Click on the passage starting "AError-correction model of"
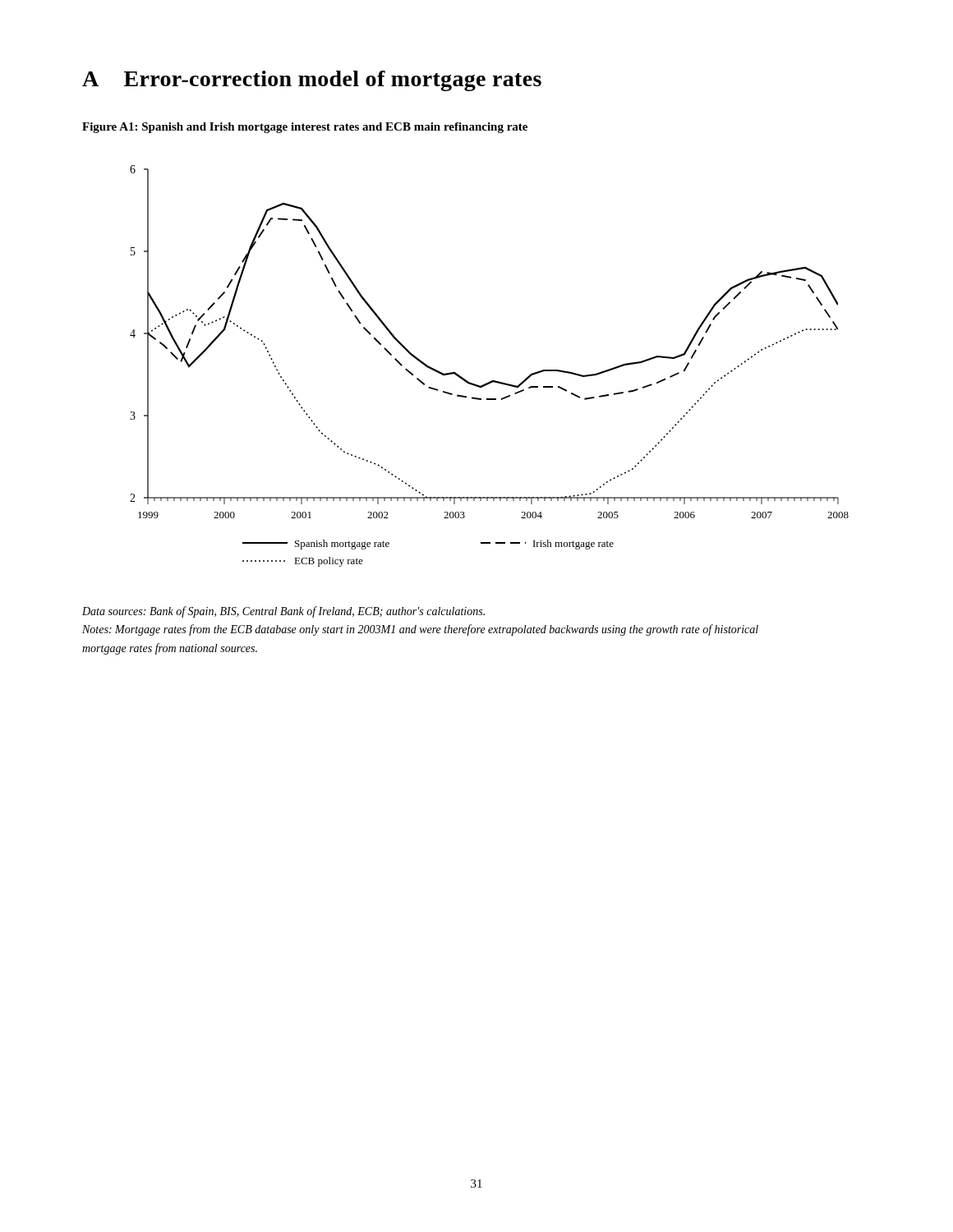 312,78
